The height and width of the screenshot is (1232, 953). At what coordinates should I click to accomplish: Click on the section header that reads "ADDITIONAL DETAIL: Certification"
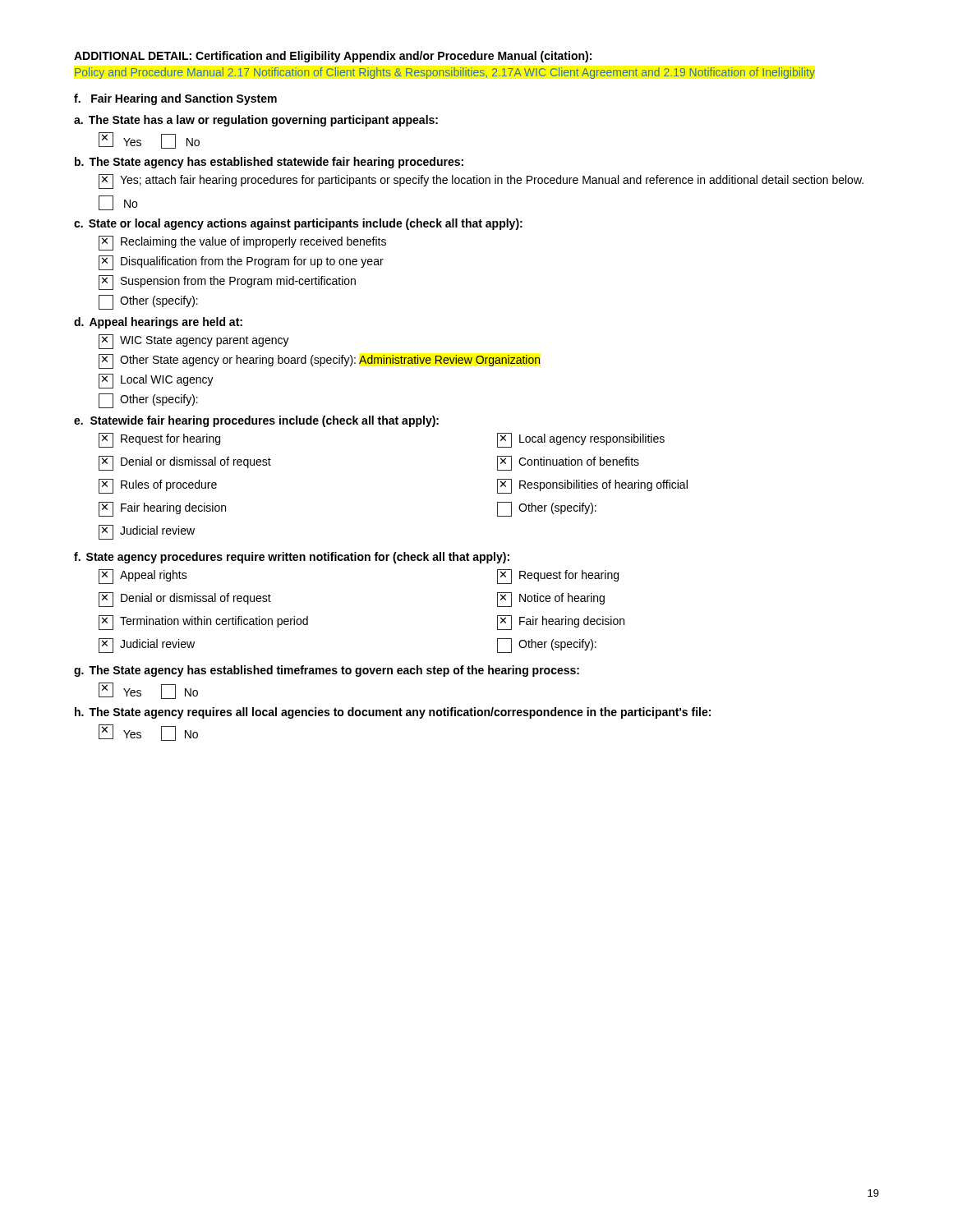[333, 56]
